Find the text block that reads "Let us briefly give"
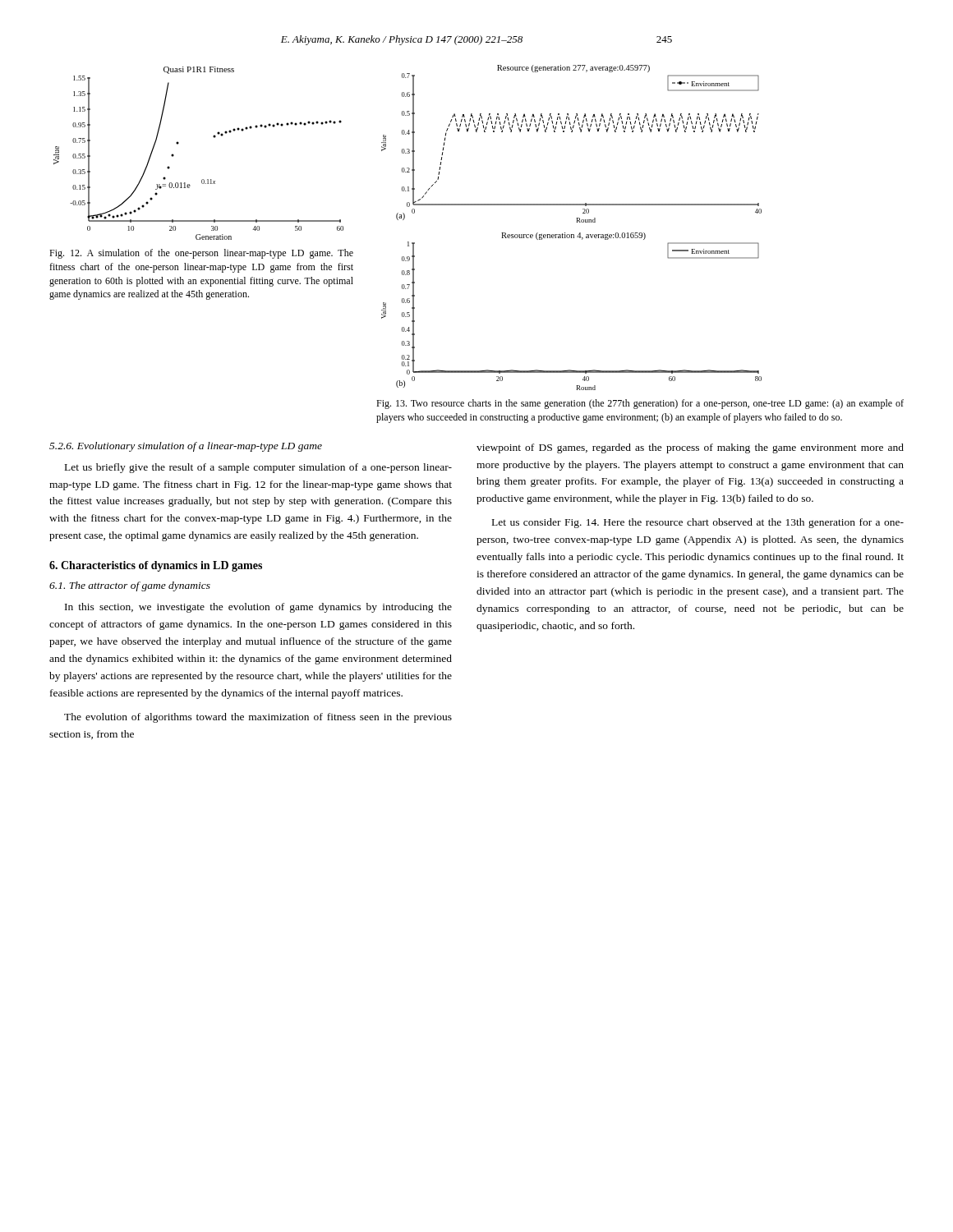 pos(251,501)
